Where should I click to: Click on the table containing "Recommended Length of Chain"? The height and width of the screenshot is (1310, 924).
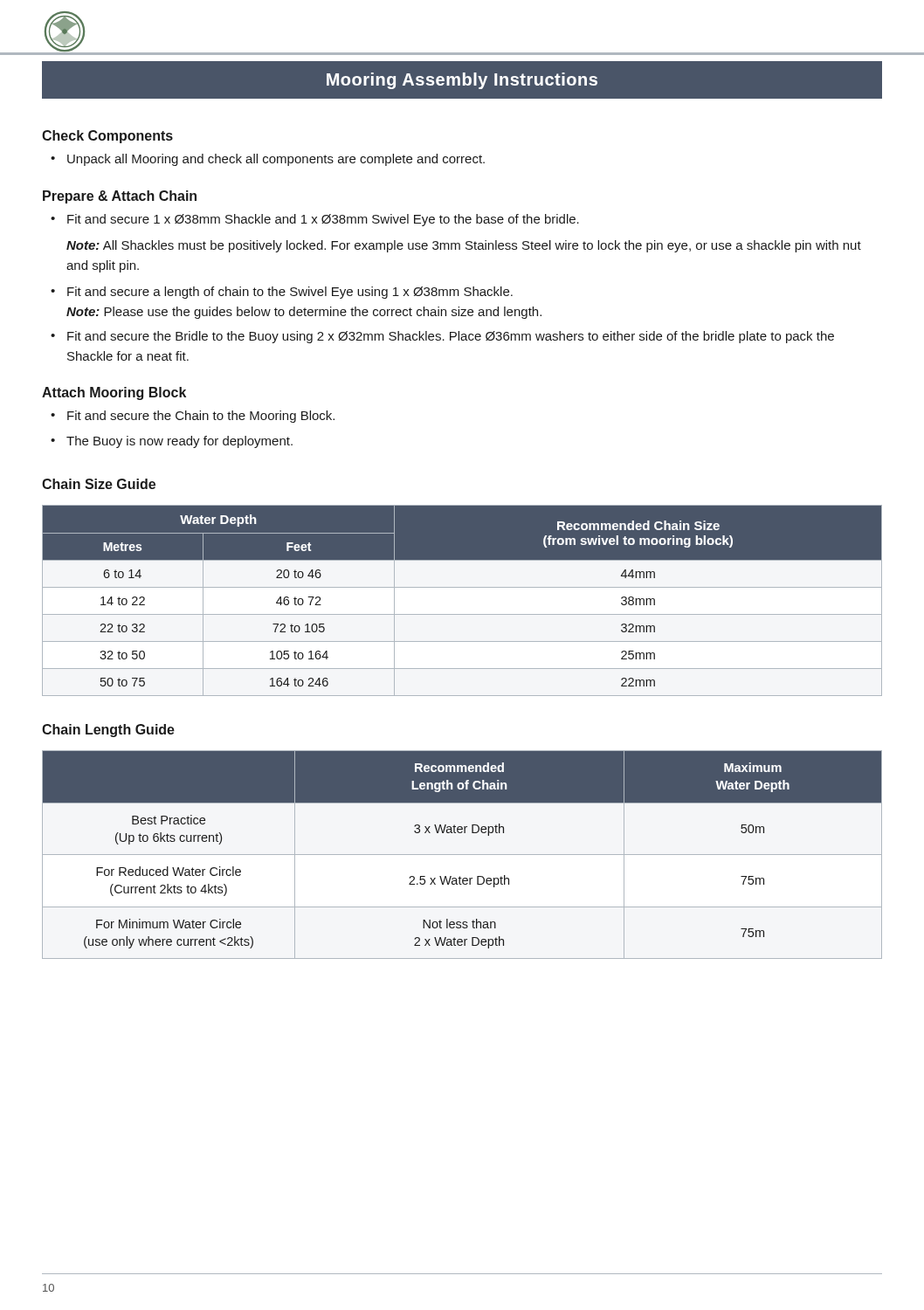tap(462, 855)
